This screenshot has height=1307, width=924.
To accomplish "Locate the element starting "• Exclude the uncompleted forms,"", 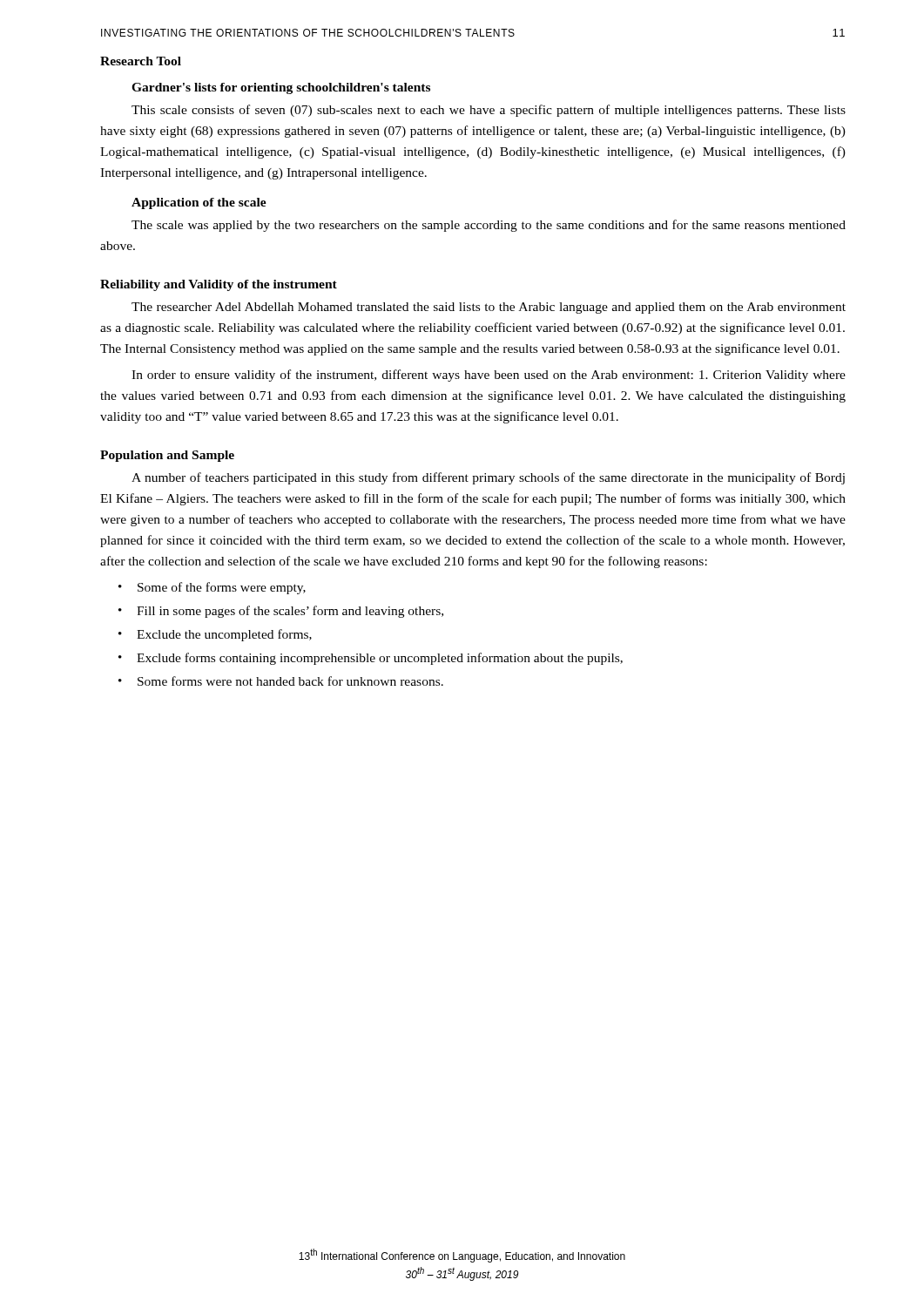I will pos(215,635).
